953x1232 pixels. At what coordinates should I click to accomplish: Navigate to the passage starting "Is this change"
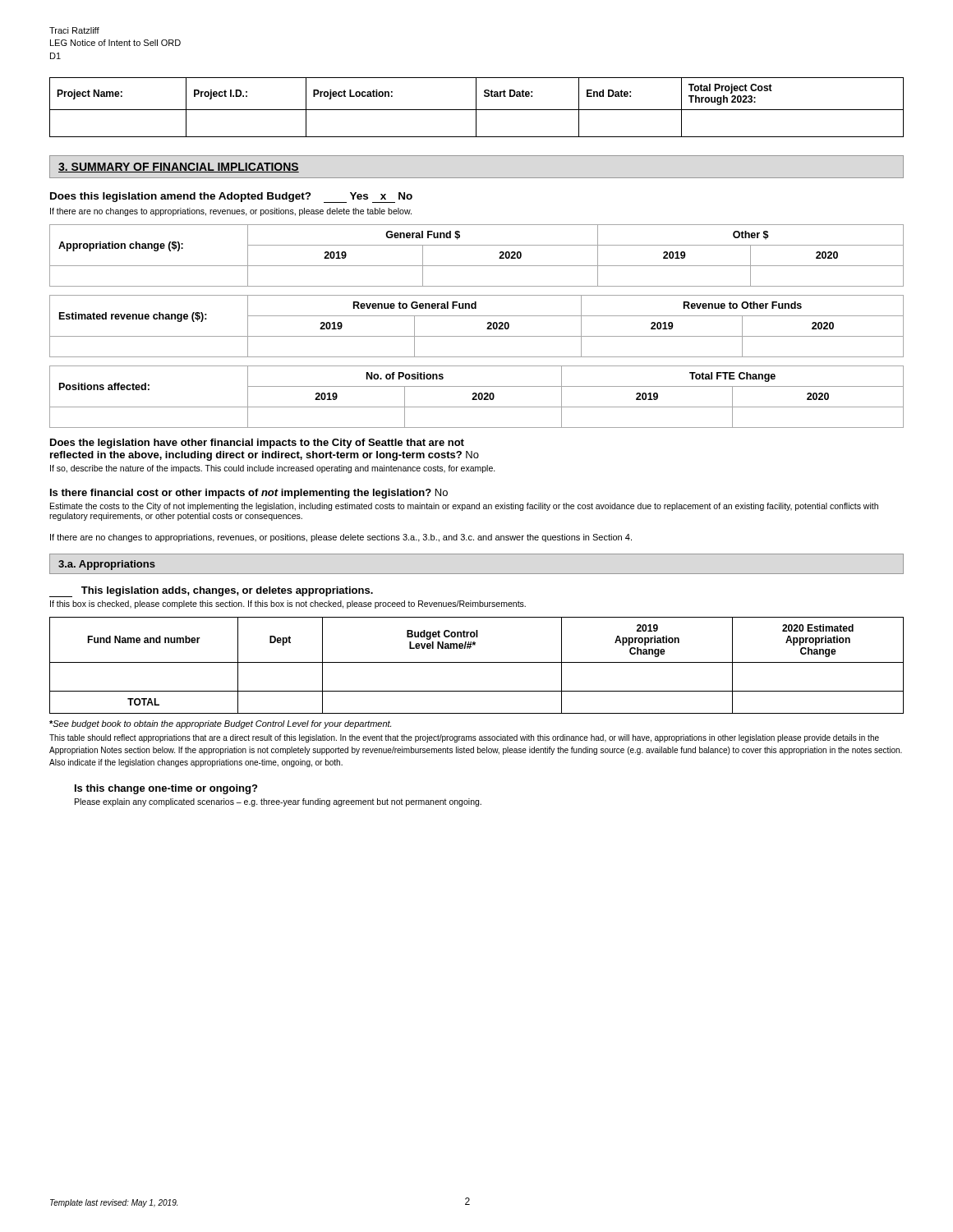point(476,794)
